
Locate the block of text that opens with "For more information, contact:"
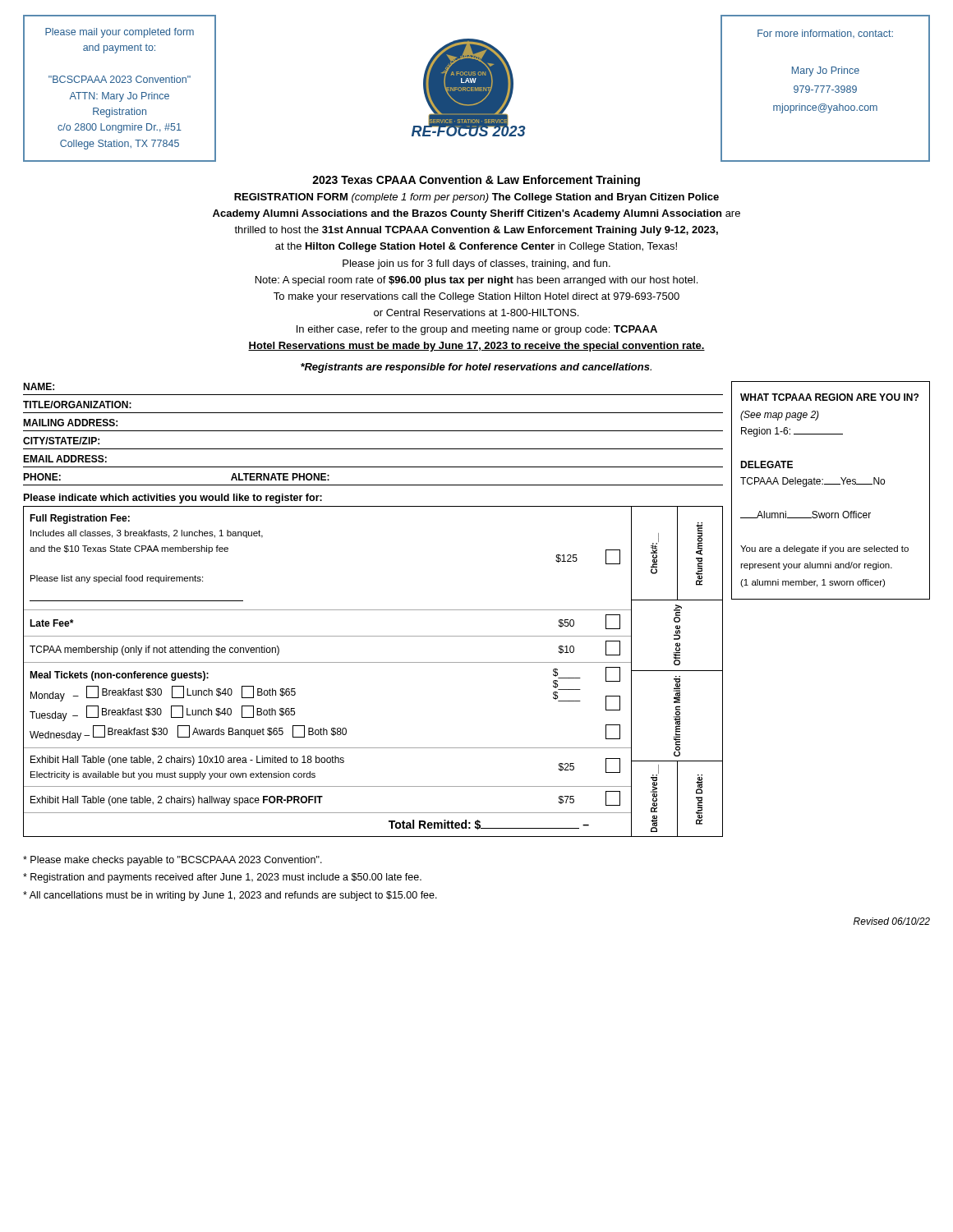point(825,71)
